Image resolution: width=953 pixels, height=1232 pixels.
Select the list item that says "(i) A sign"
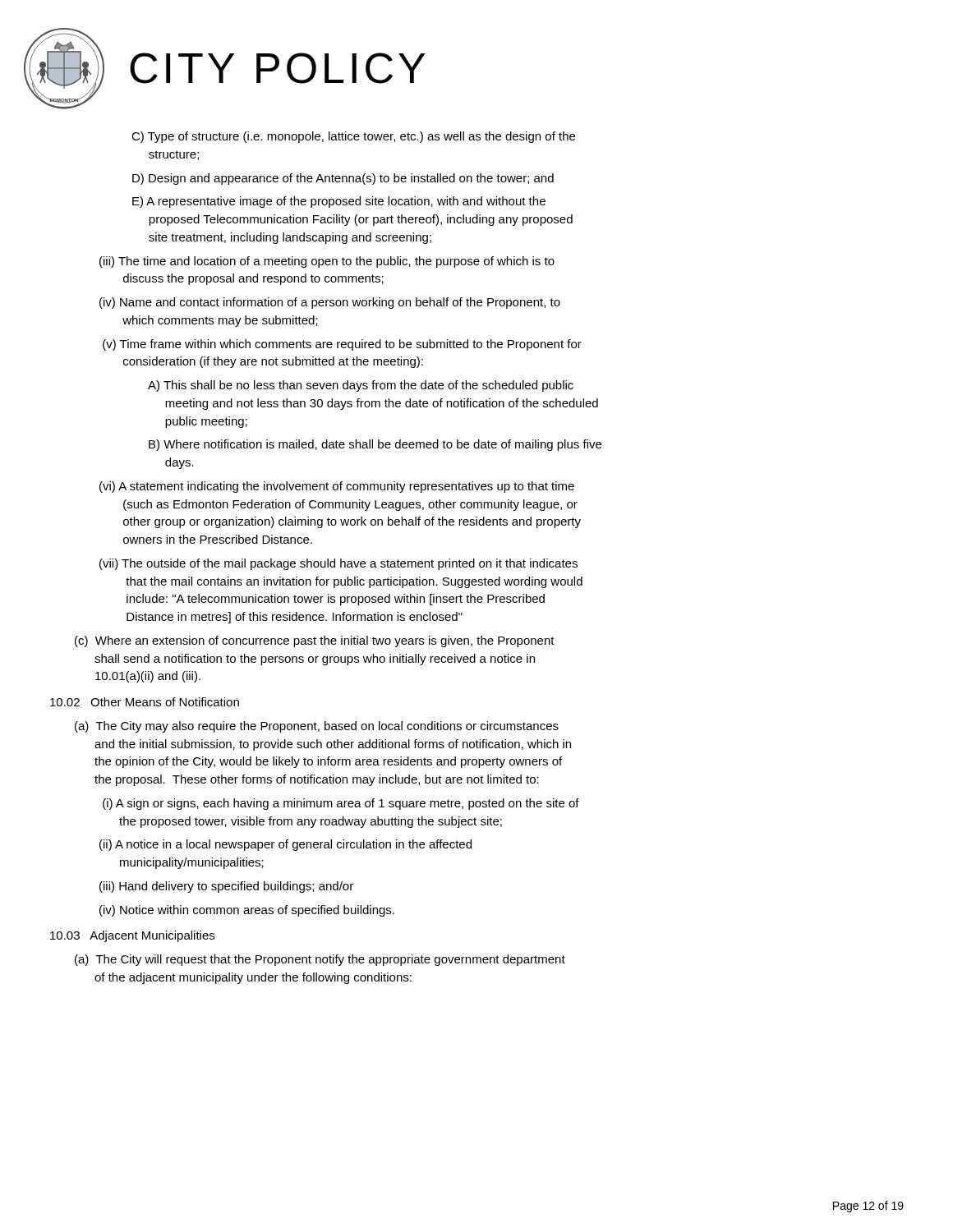339,812
